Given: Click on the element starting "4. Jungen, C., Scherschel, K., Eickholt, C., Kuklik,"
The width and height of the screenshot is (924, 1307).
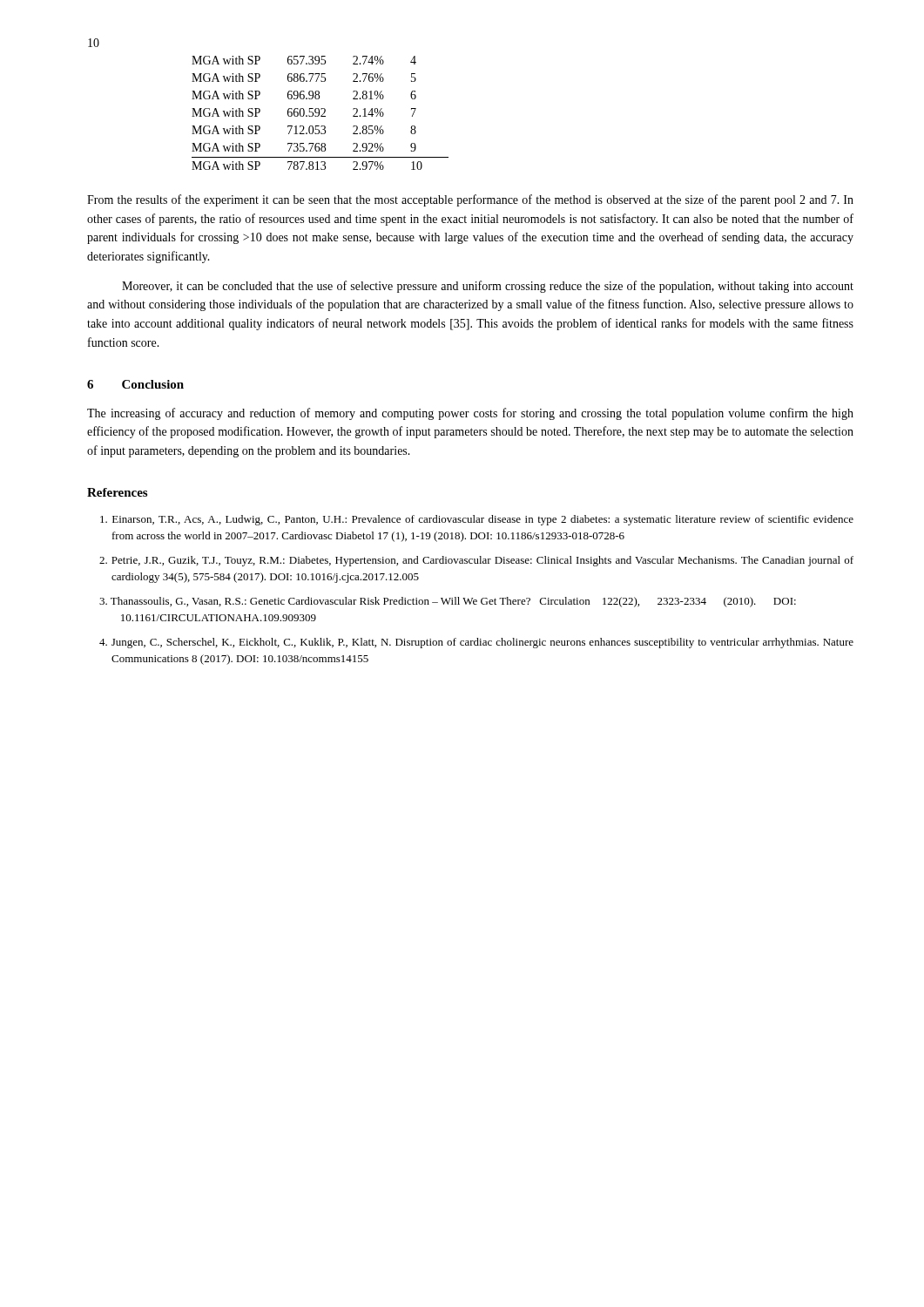Looking at the screenshot, I should click(476, 650).
